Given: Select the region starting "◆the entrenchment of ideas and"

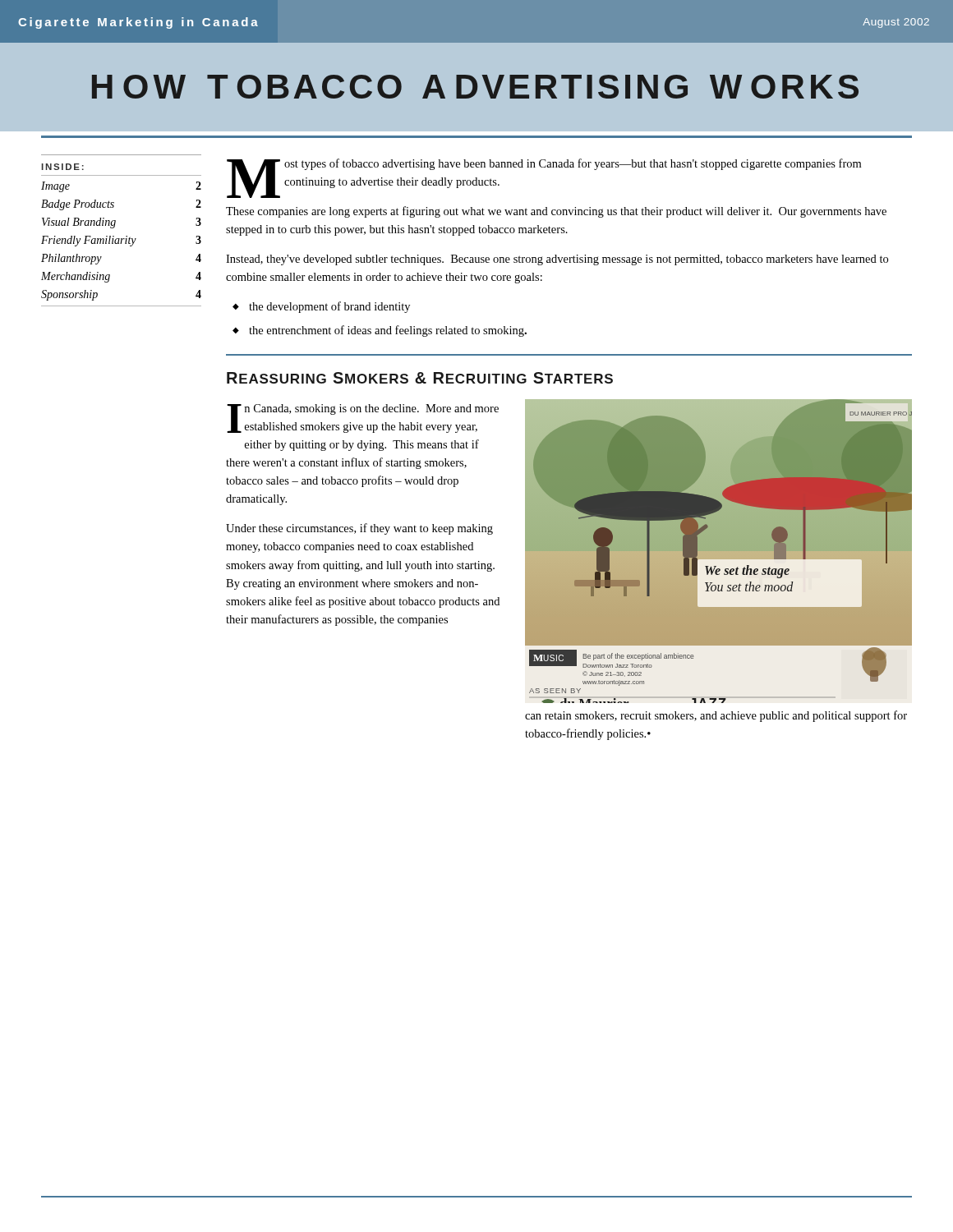Looking at the screenshot, I should [x=380, y=330].
